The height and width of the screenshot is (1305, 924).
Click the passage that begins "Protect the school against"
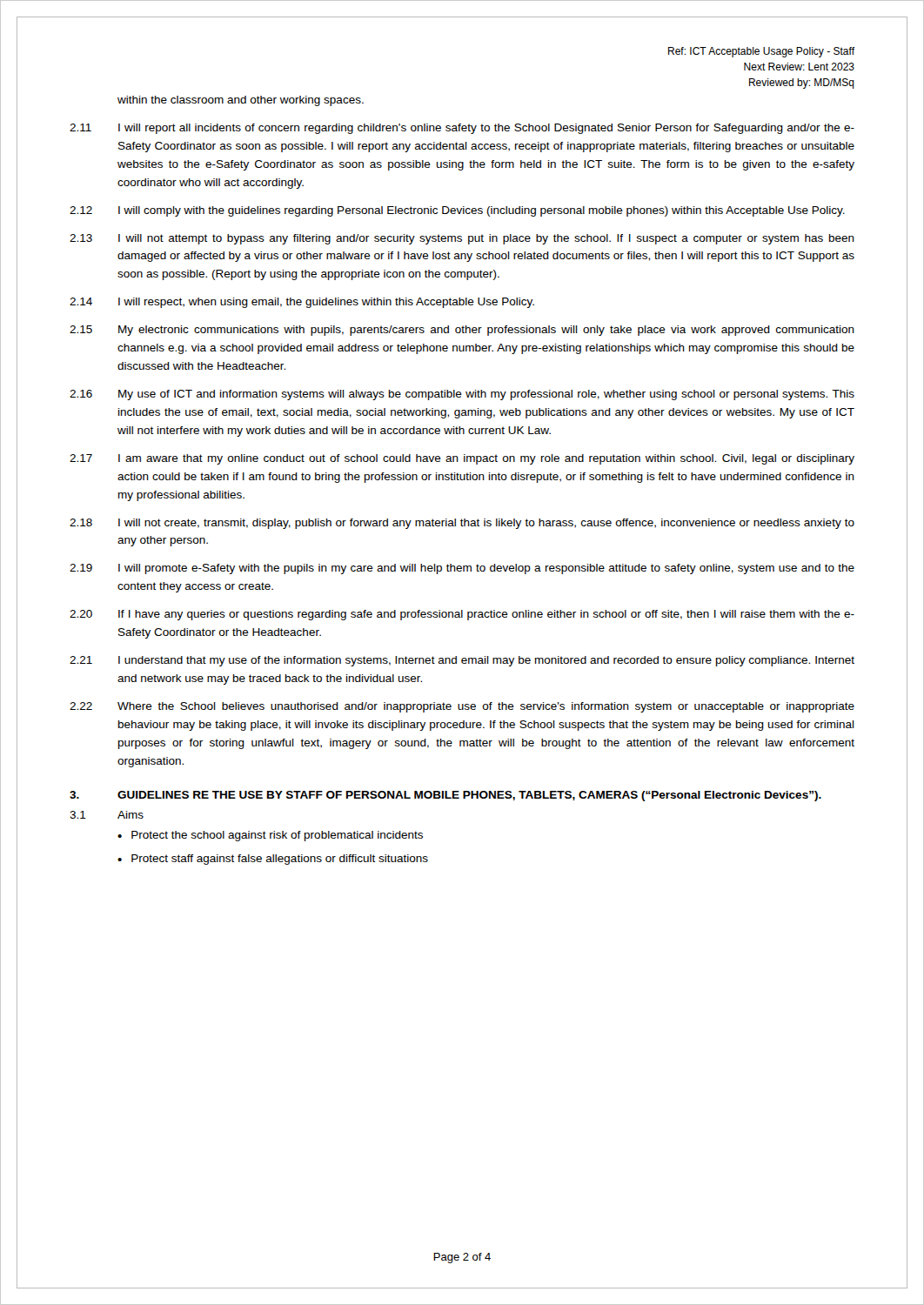[277, 834]
